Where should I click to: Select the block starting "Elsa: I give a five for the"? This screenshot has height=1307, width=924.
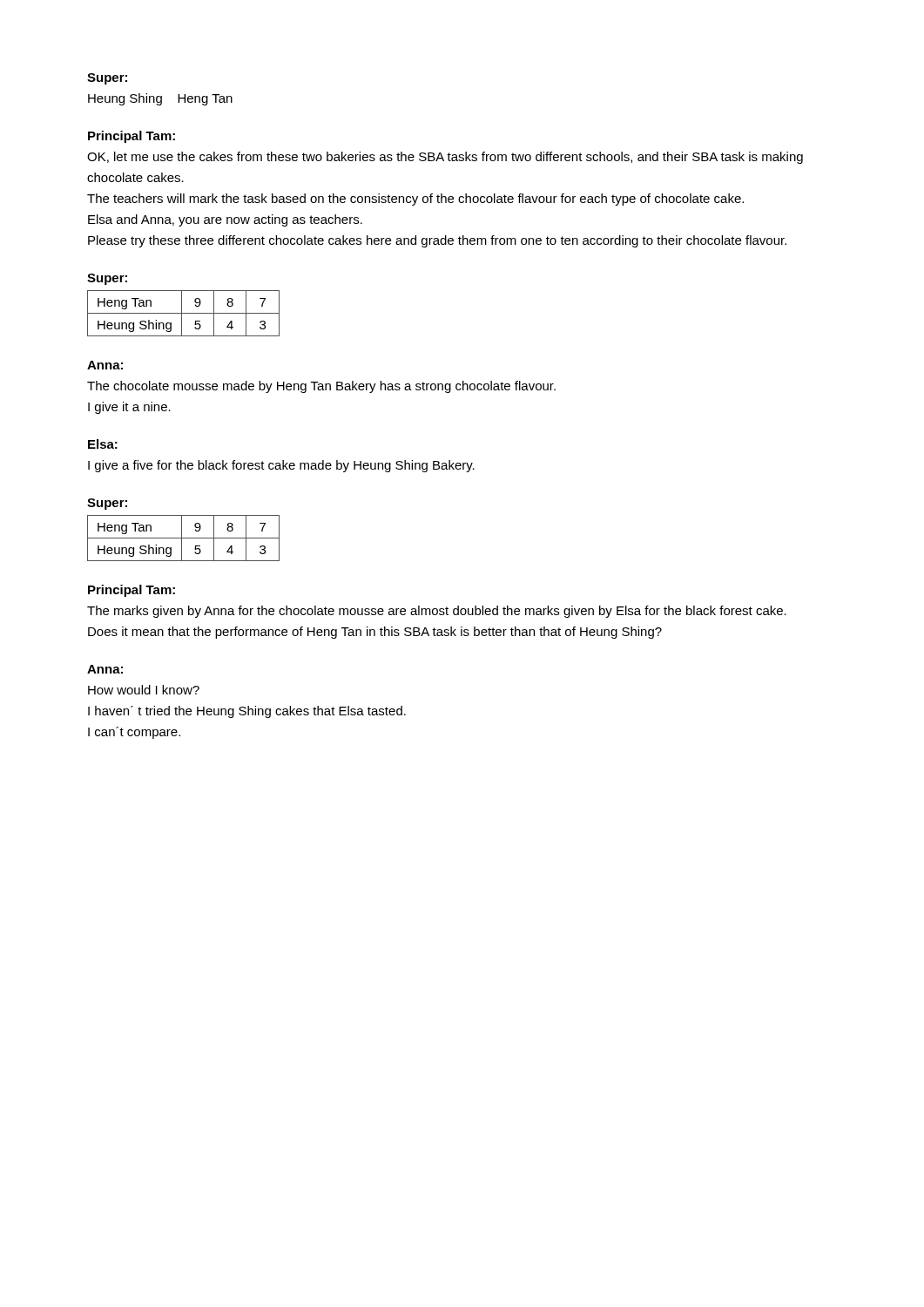point(462,456)
